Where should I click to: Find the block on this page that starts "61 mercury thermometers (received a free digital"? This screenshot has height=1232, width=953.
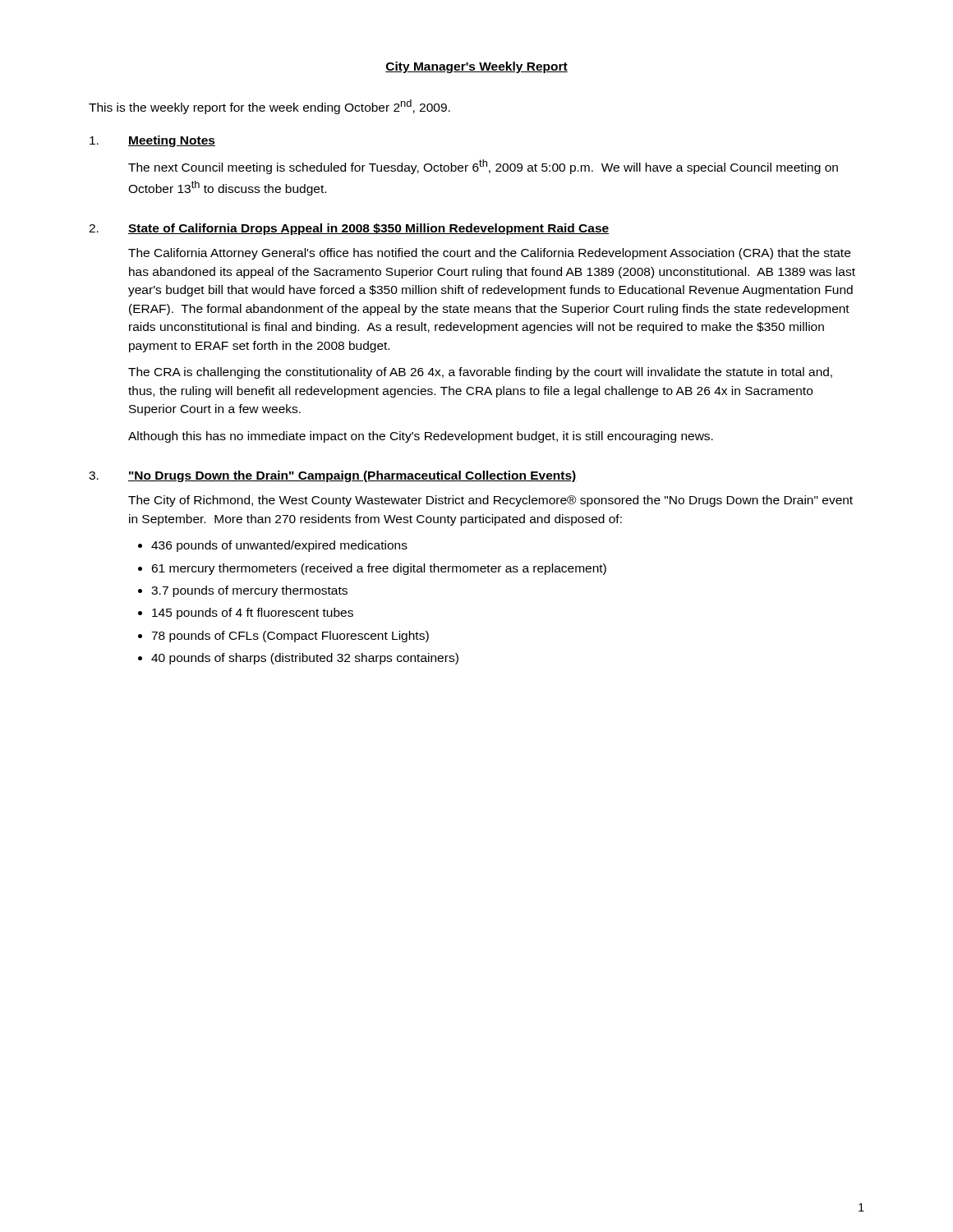379,568
